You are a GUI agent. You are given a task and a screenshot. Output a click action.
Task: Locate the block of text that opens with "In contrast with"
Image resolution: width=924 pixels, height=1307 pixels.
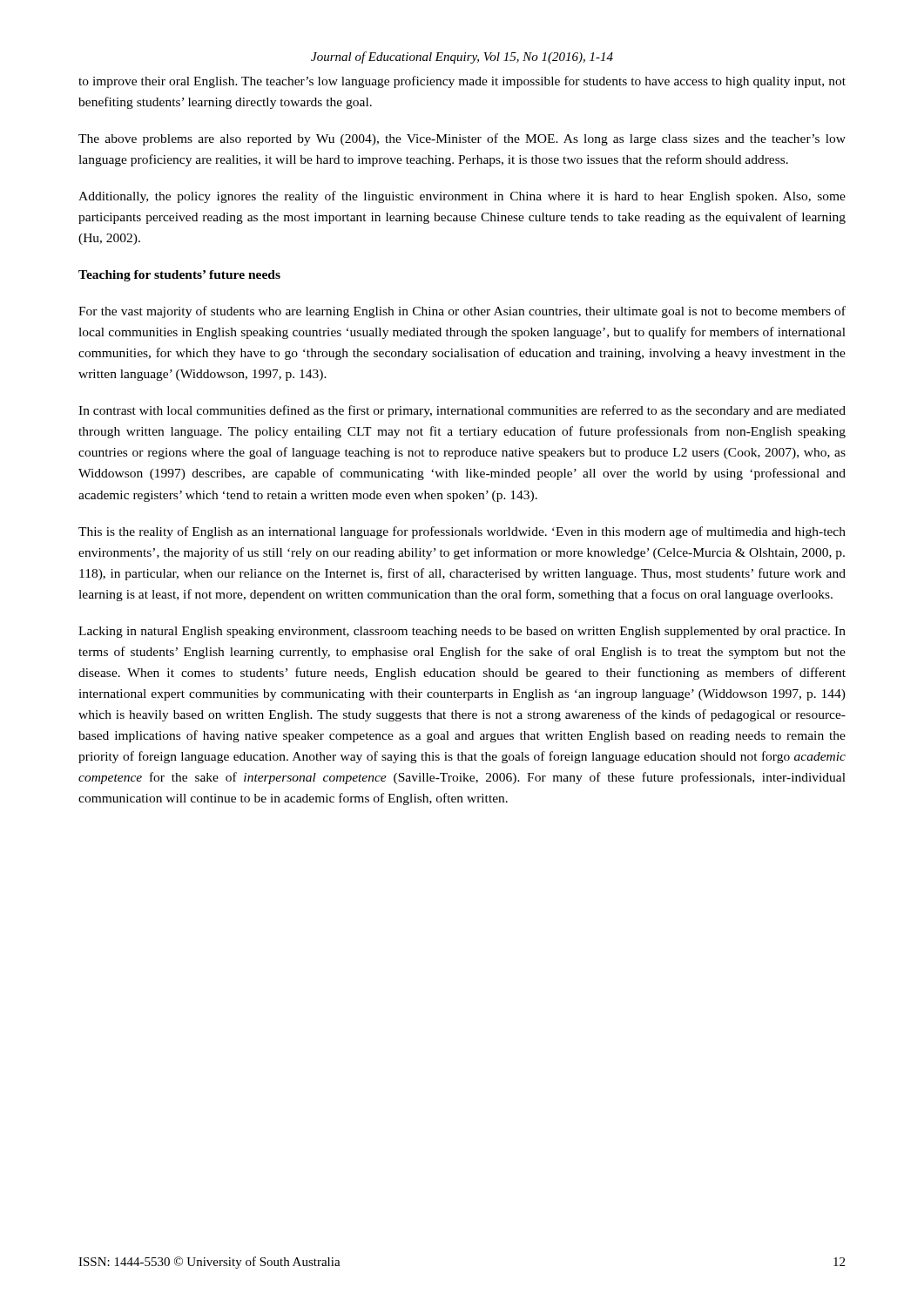pyautogui.click(x=462, y=452)
